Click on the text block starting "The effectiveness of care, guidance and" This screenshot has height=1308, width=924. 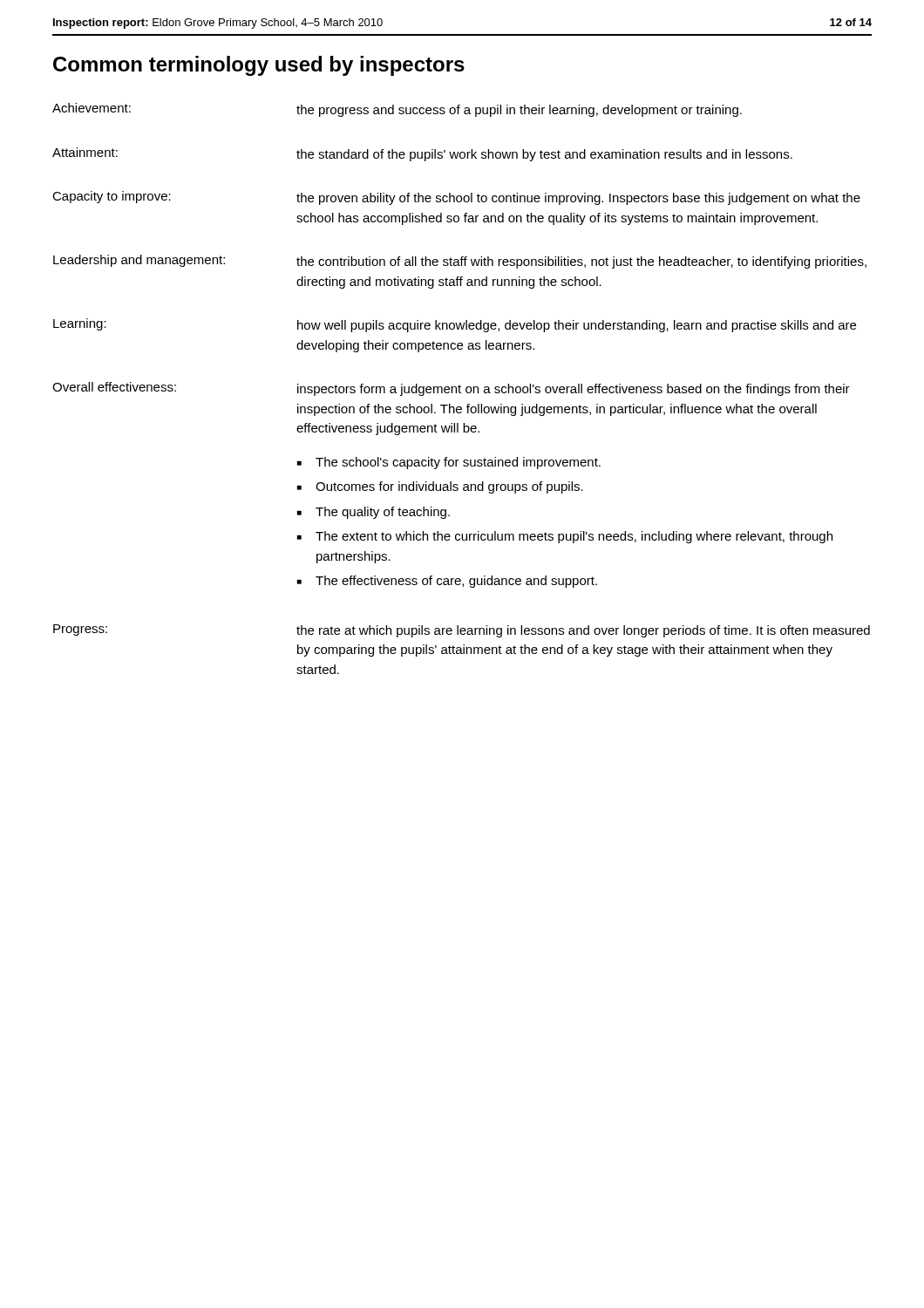point(457,580)
